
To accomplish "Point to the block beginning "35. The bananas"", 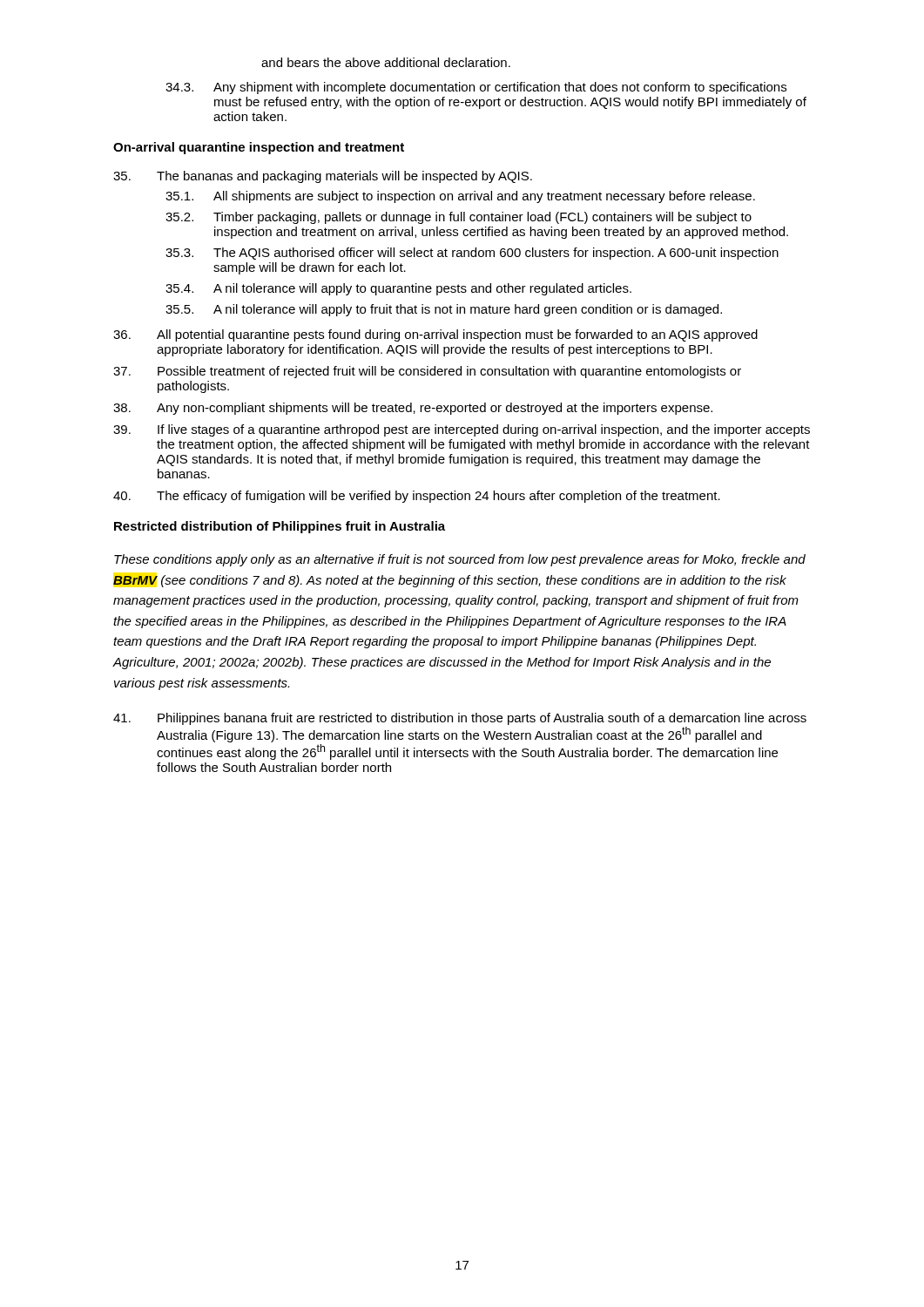I will click(x=323, y=176).
